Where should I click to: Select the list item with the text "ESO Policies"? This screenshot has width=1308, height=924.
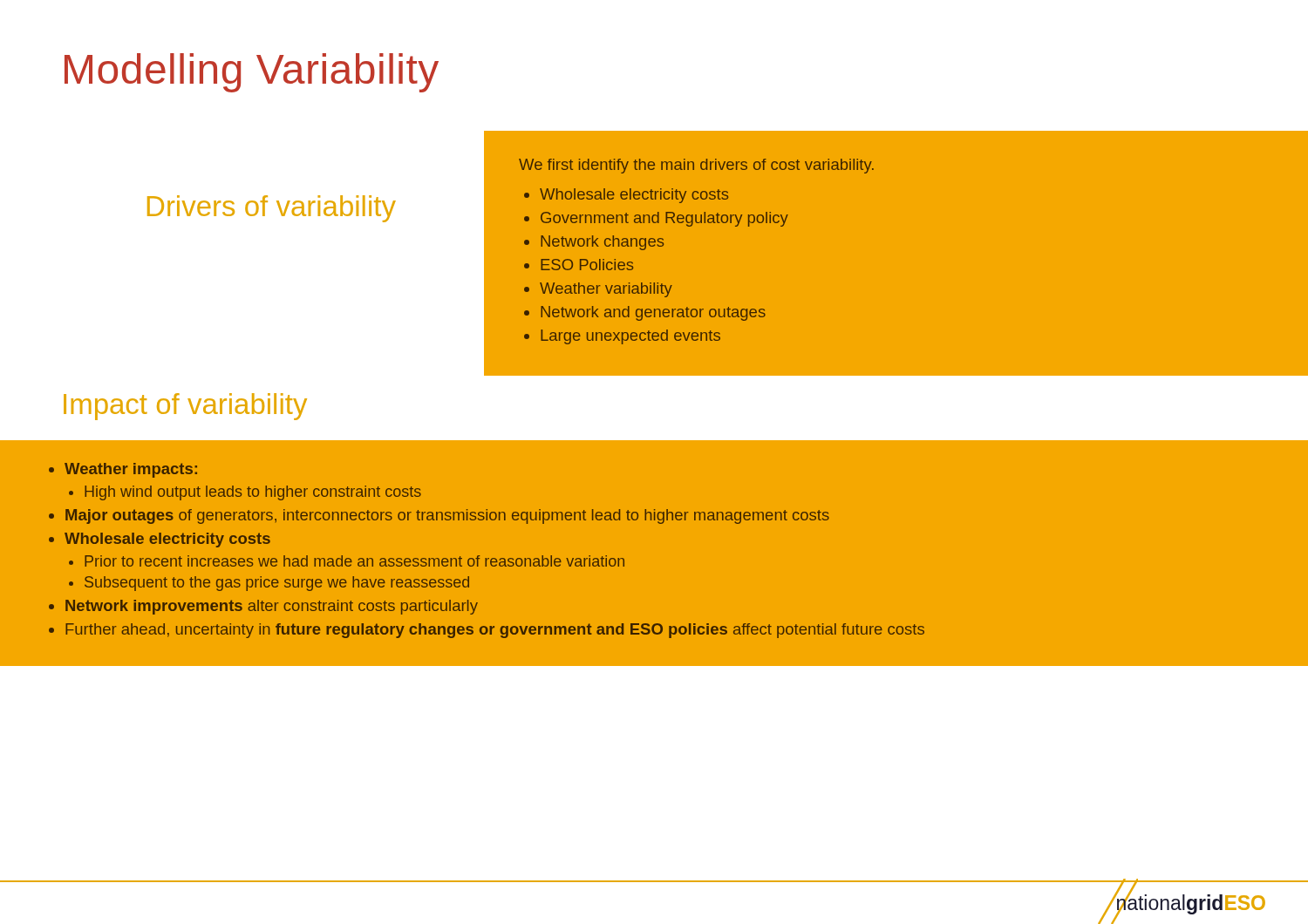pos(587,265)
